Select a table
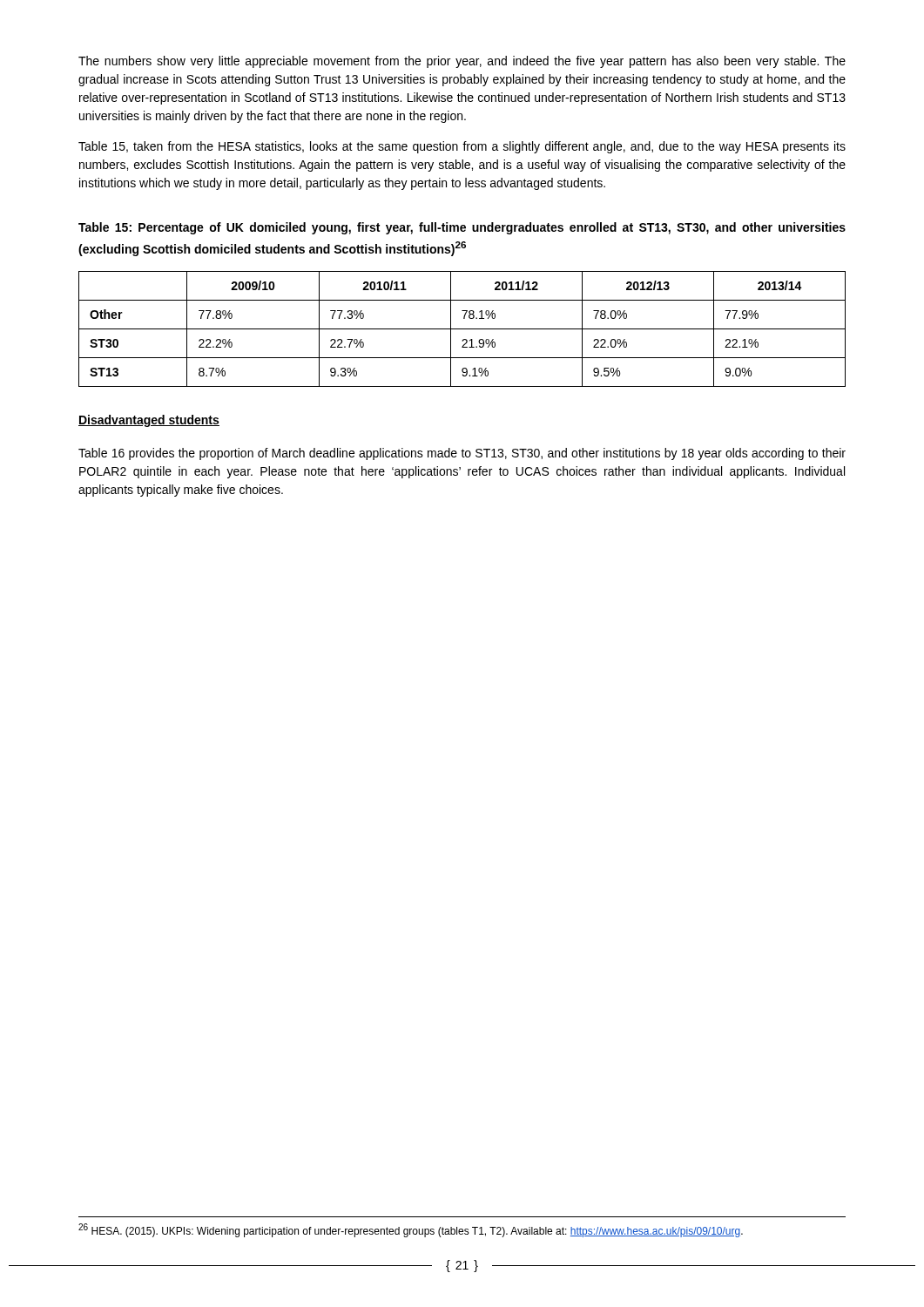924x1307 pixels. [x=462, y=329]
